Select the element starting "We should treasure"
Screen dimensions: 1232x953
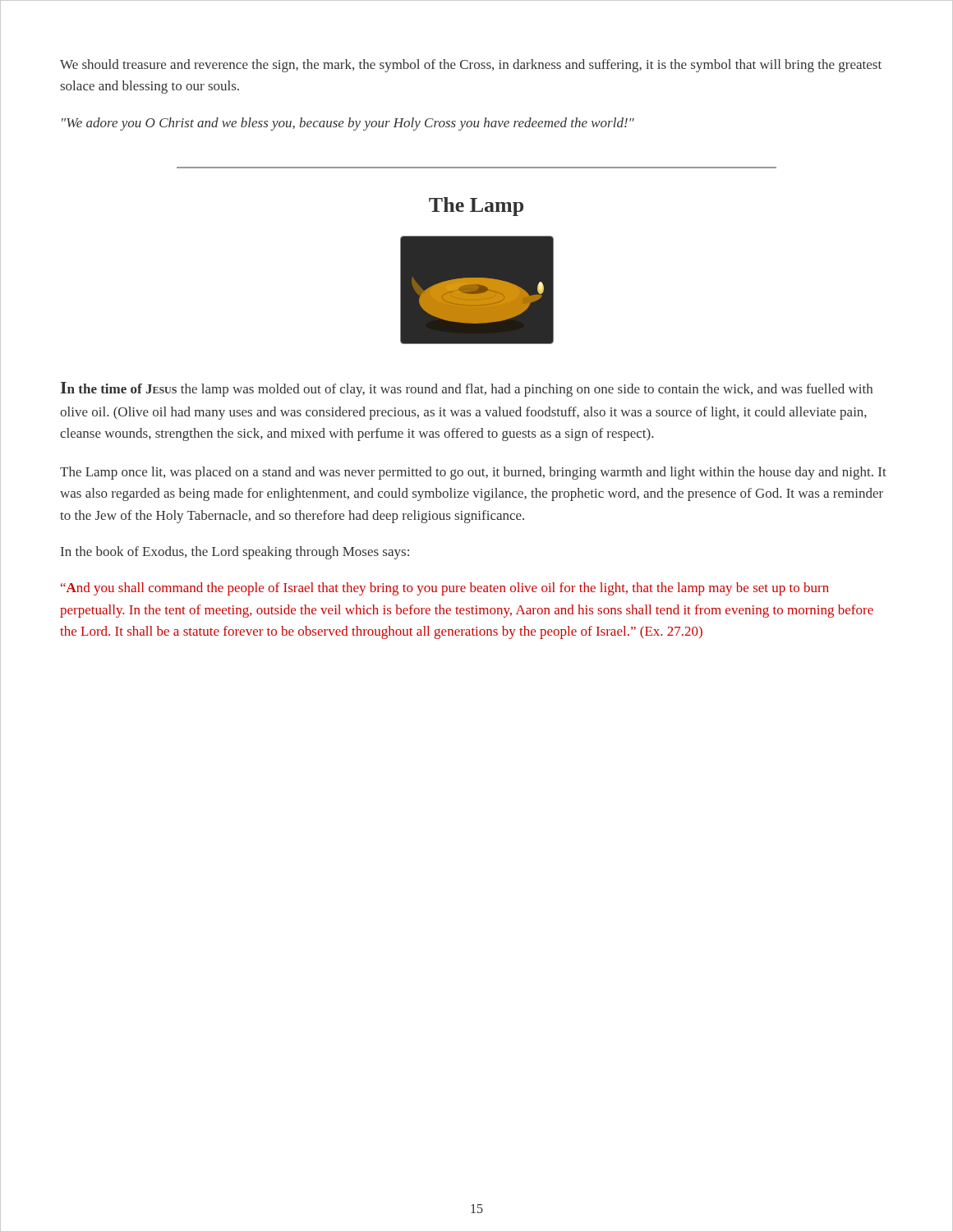point(471,75)
